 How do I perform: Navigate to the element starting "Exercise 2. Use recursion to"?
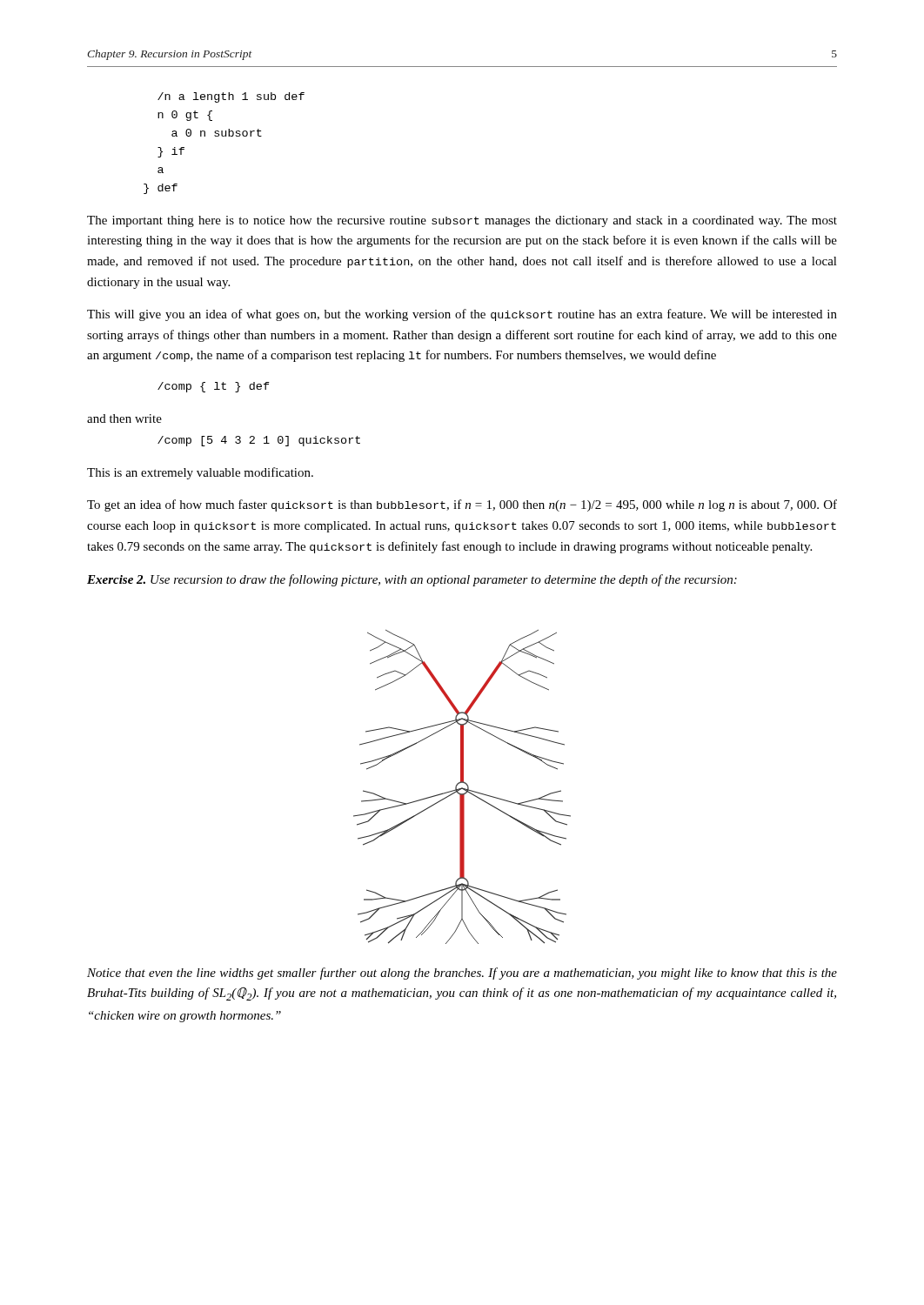(x=412, y=579)
